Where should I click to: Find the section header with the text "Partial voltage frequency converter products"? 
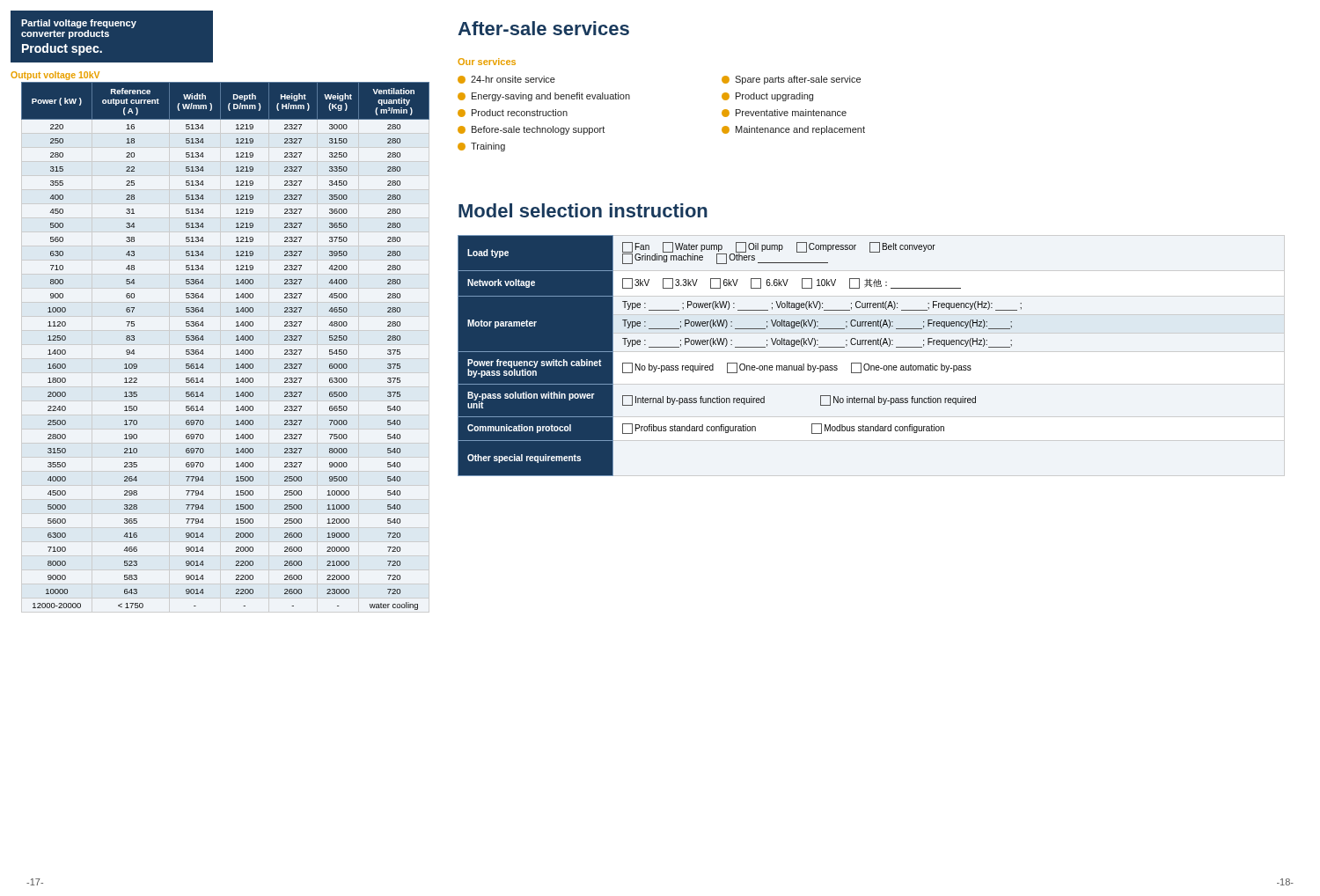click(x=112, y=37)
